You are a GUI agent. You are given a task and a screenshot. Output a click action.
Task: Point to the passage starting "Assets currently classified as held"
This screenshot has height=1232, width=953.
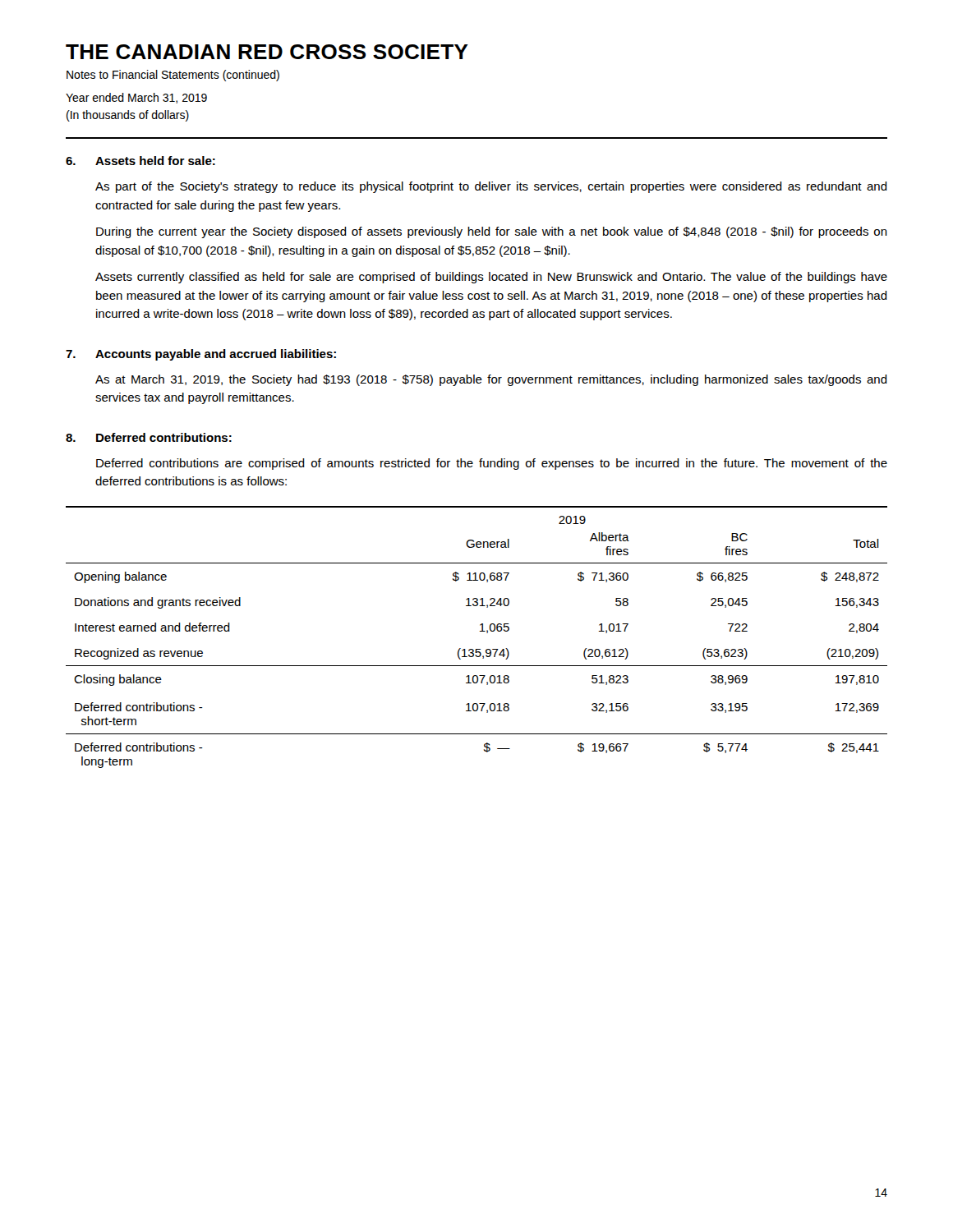[x=491, y=295]
